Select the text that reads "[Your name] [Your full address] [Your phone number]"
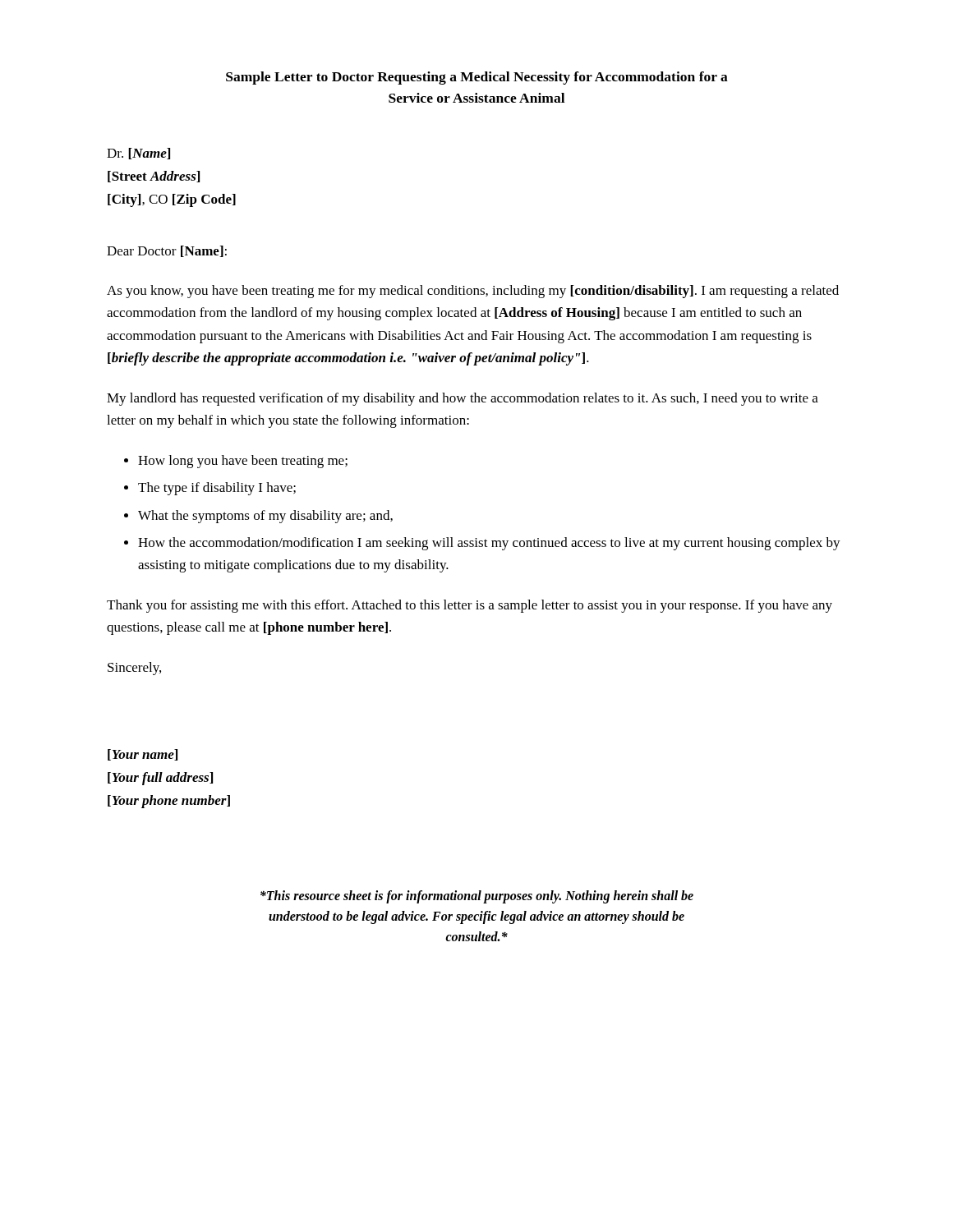 (x=169, y=778)
